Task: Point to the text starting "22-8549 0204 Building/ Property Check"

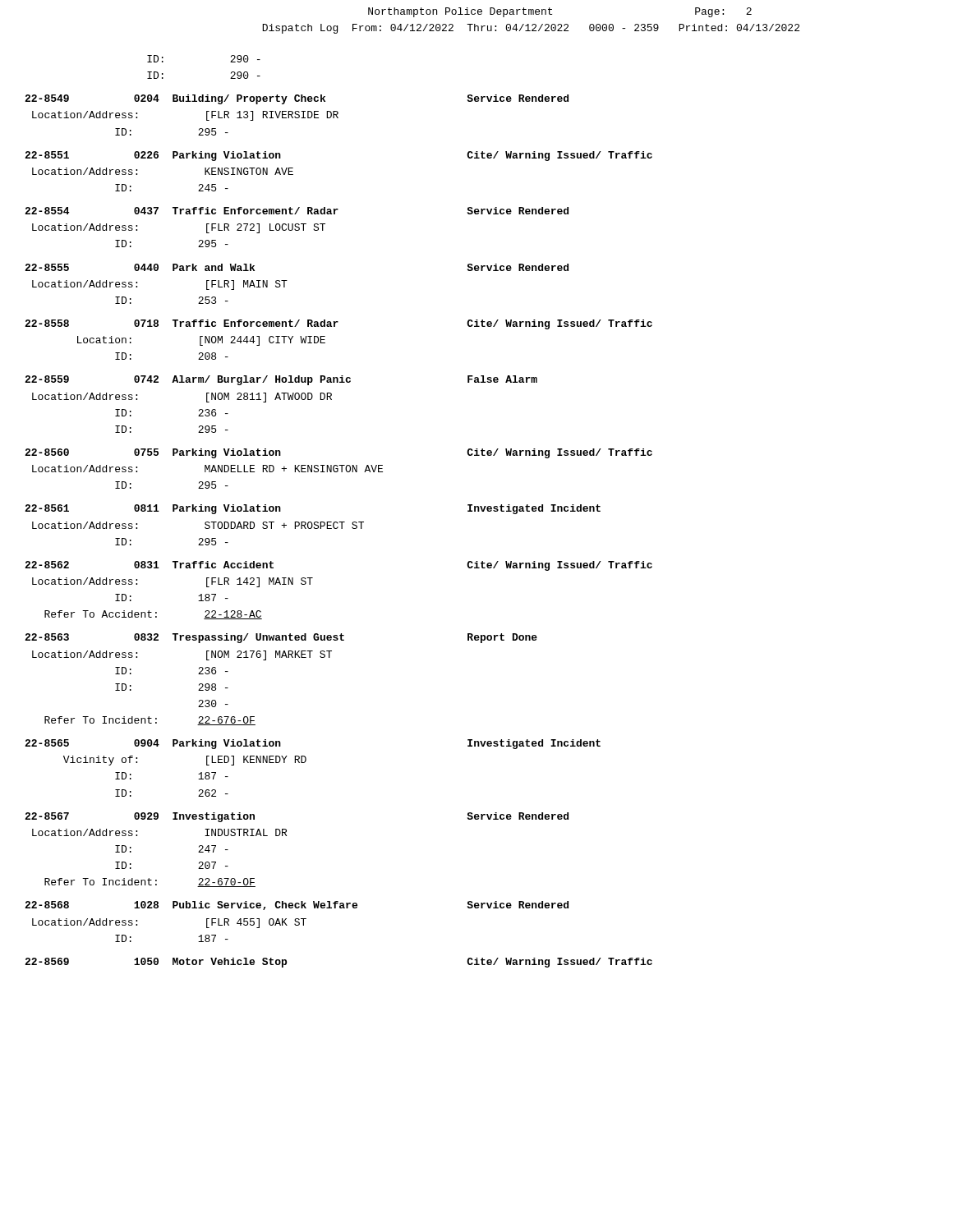Action: click(x=297, y=99)
